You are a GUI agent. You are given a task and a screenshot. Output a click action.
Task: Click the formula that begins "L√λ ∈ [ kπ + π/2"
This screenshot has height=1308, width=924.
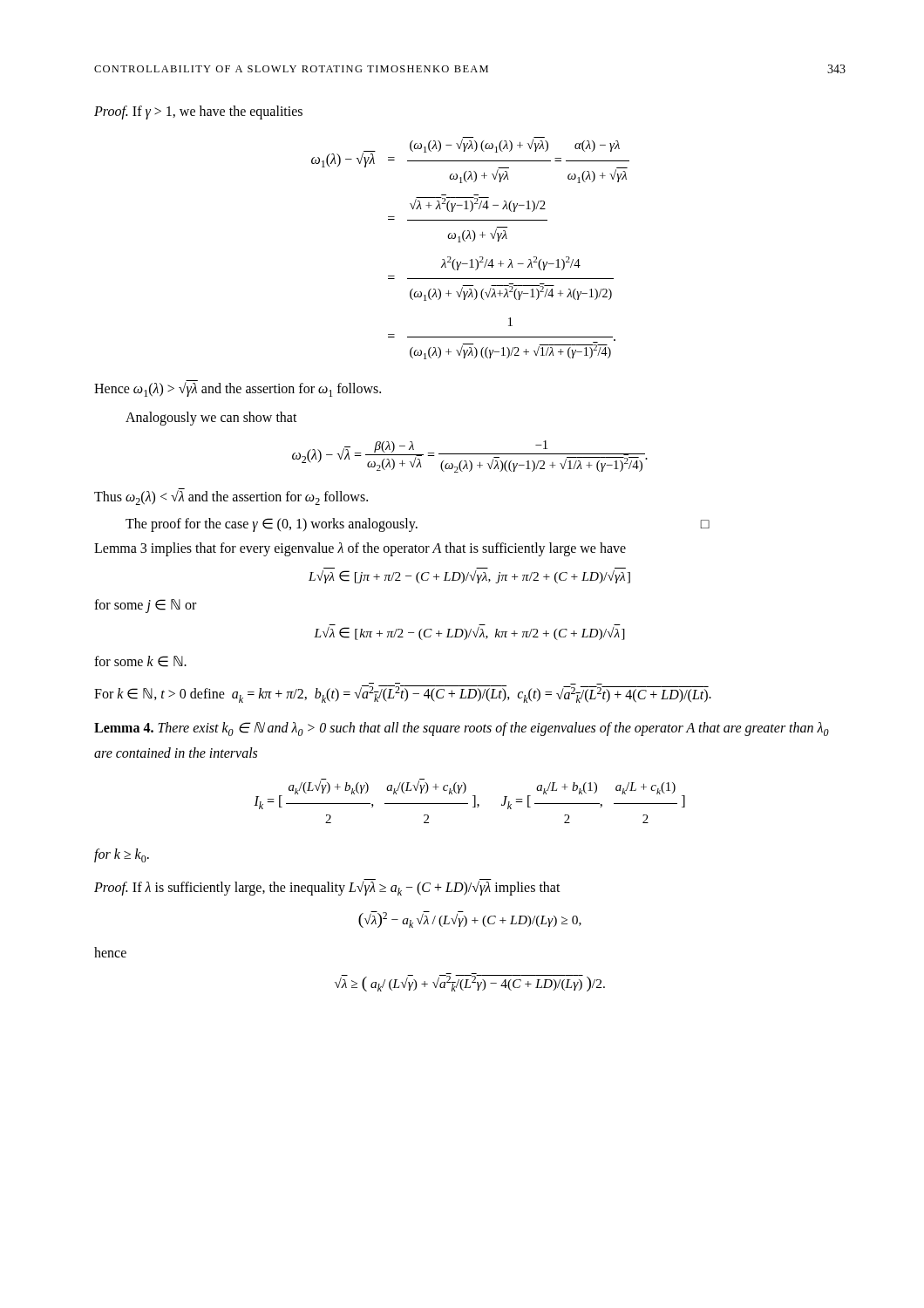[470, 633]
